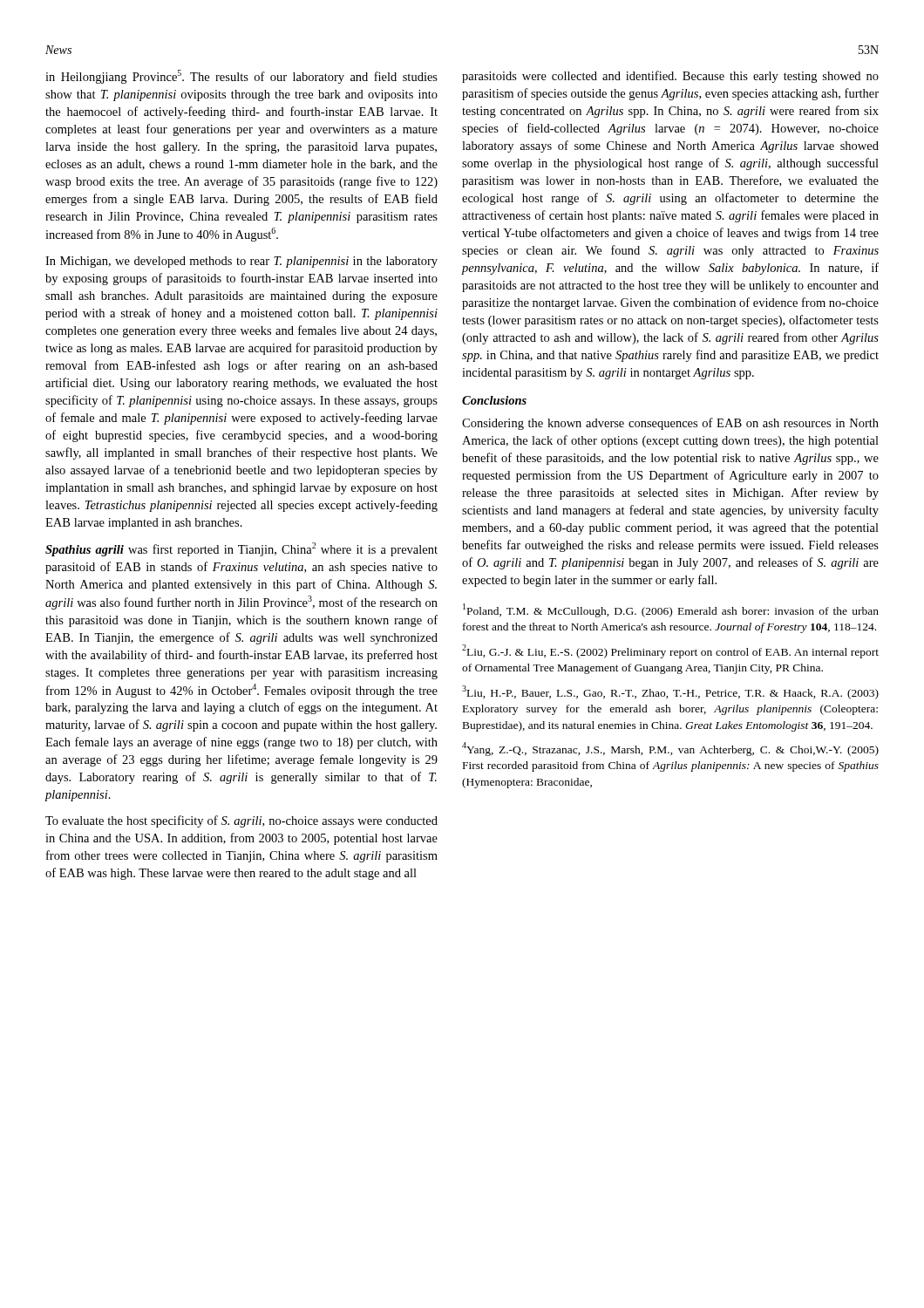Find the text block containing "Spathius agrili was first"
The height and width of the screenshot is (1308, 924).
pyautogui.click(x=241, y=672)
